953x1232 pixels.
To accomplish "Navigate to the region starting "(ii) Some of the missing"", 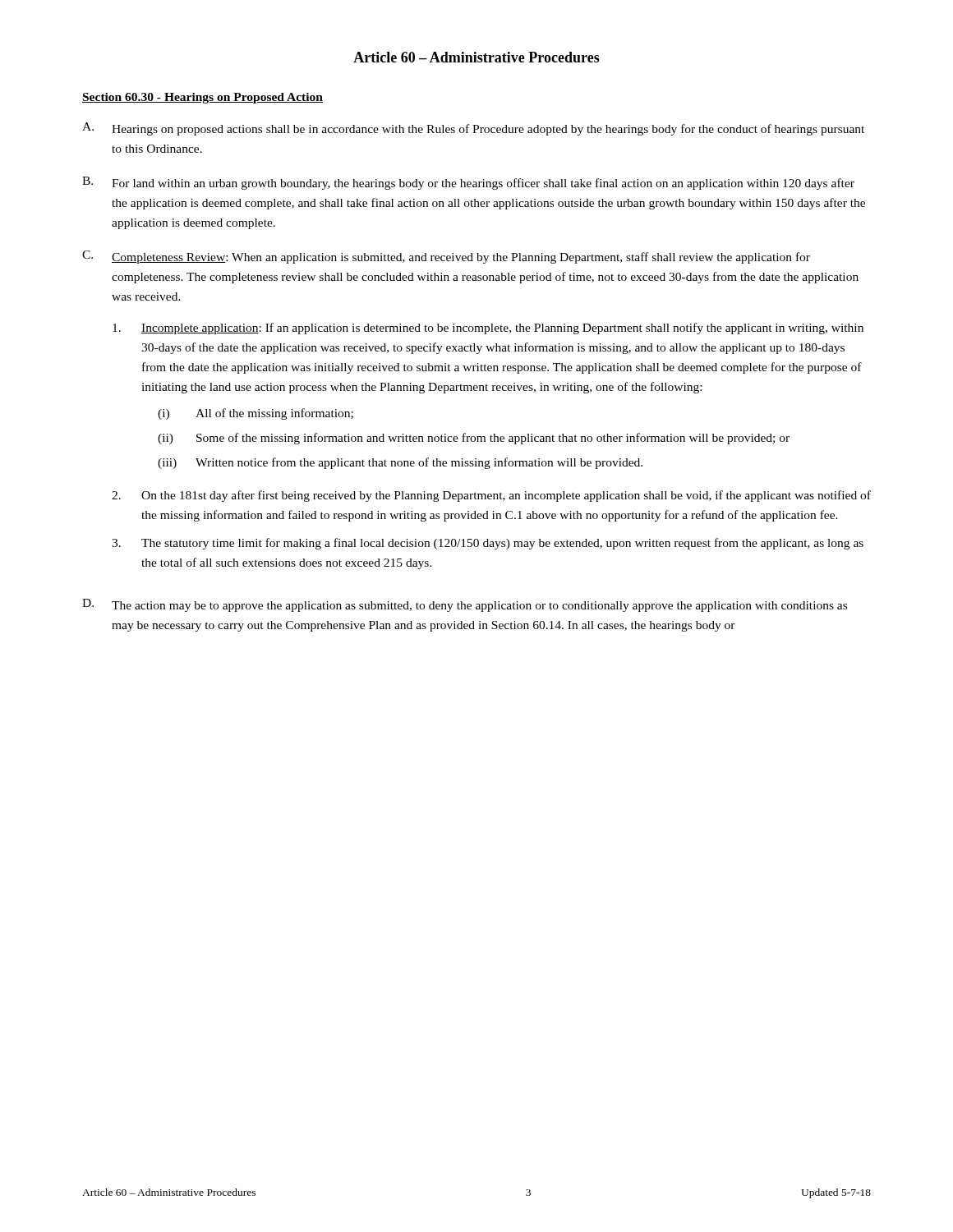I will (514, 438).
